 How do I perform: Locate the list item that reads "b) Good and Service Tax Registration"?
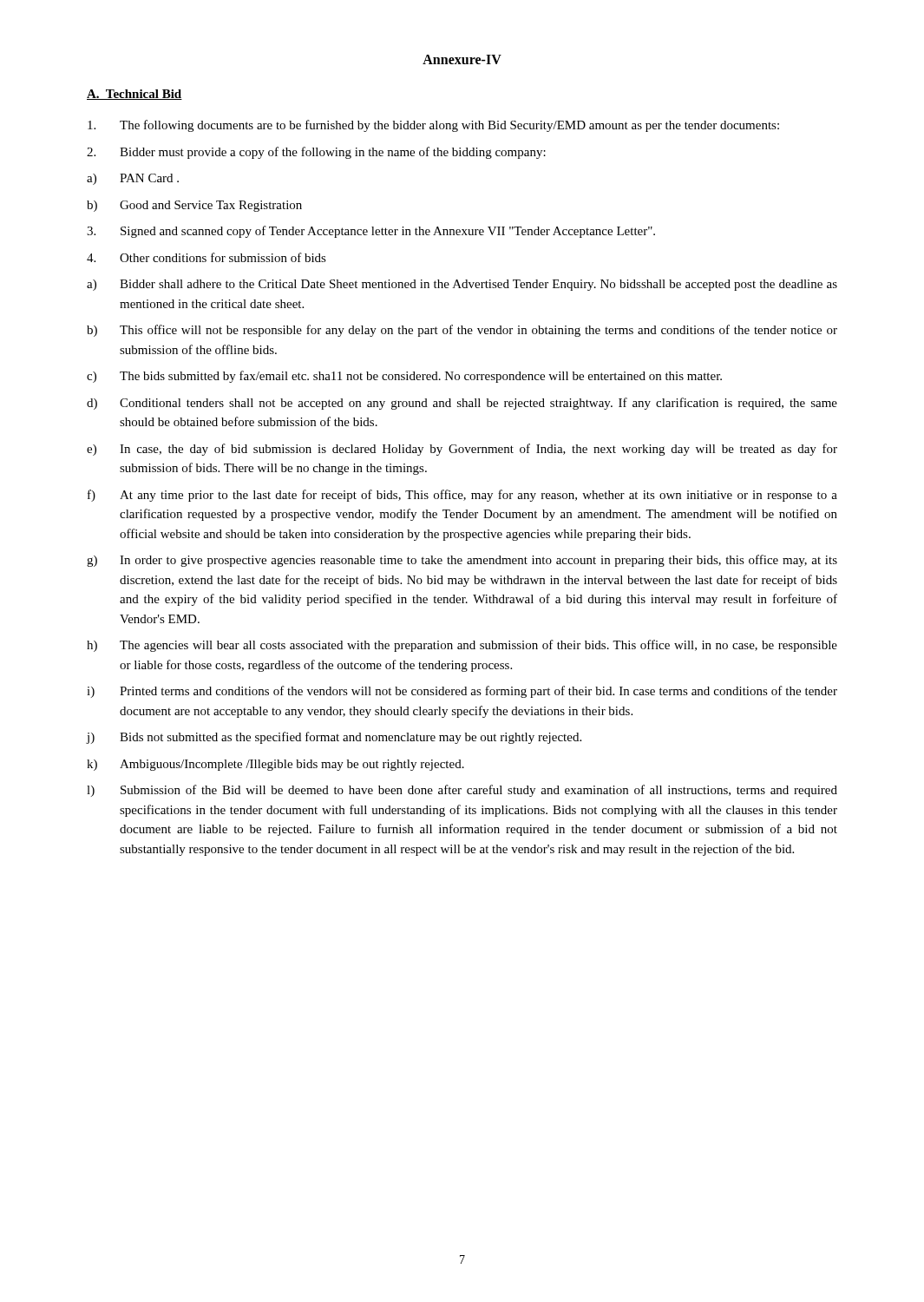click(194, 206)
